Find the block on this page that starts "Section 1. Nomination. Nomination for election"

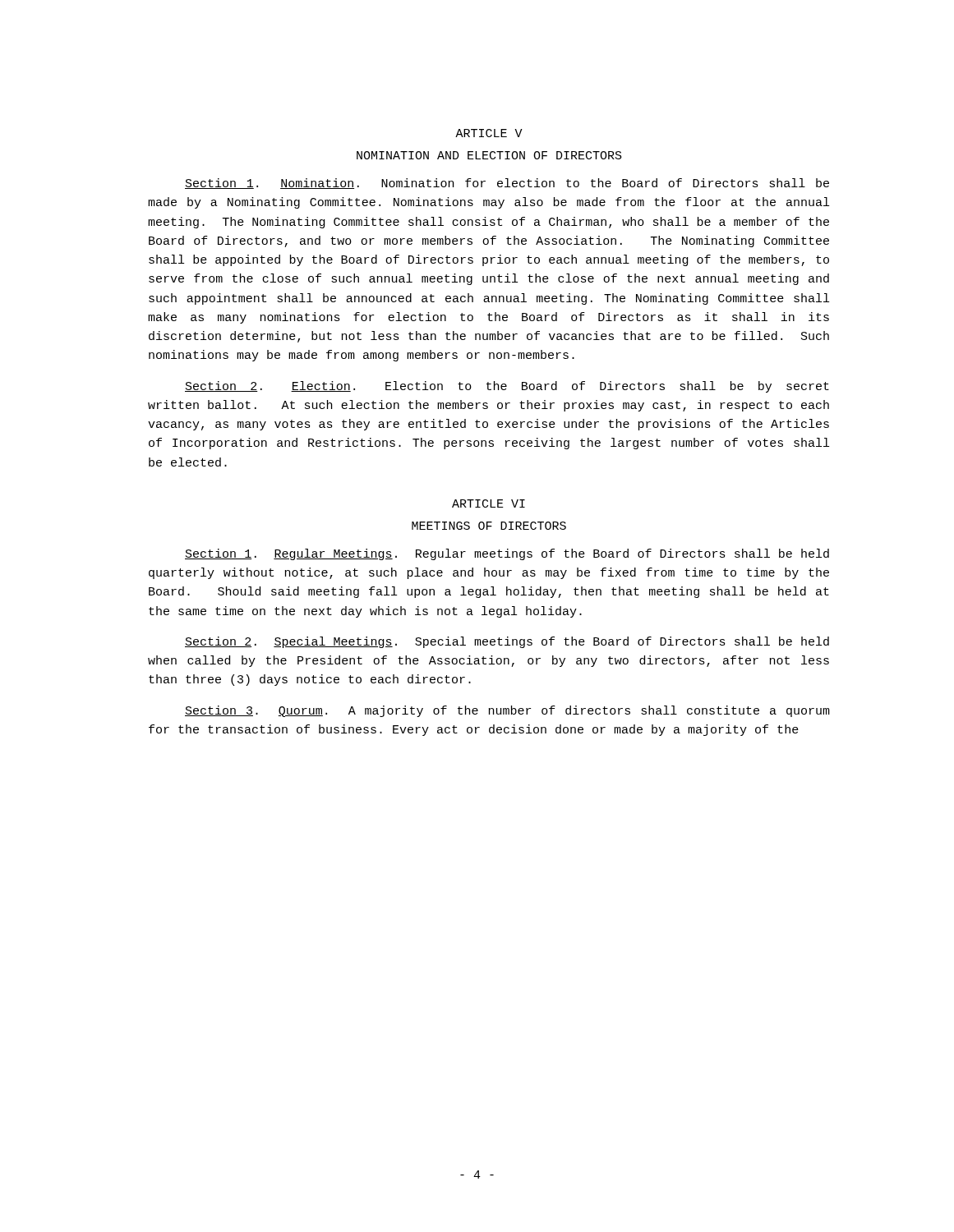[489, 270]
